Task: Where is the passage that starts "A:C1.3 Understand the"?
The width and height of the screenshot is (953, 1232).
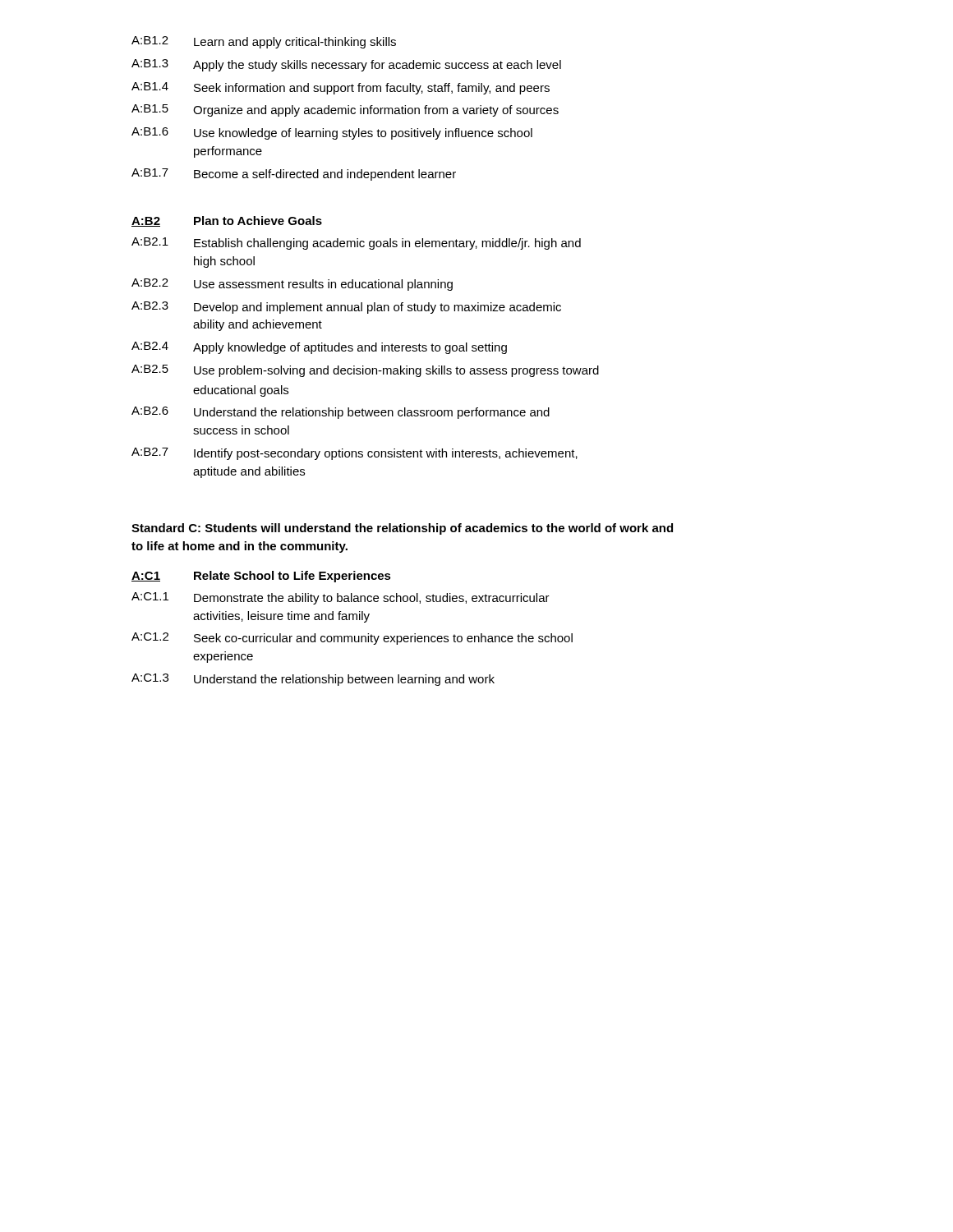Action: tap(313, 679)
